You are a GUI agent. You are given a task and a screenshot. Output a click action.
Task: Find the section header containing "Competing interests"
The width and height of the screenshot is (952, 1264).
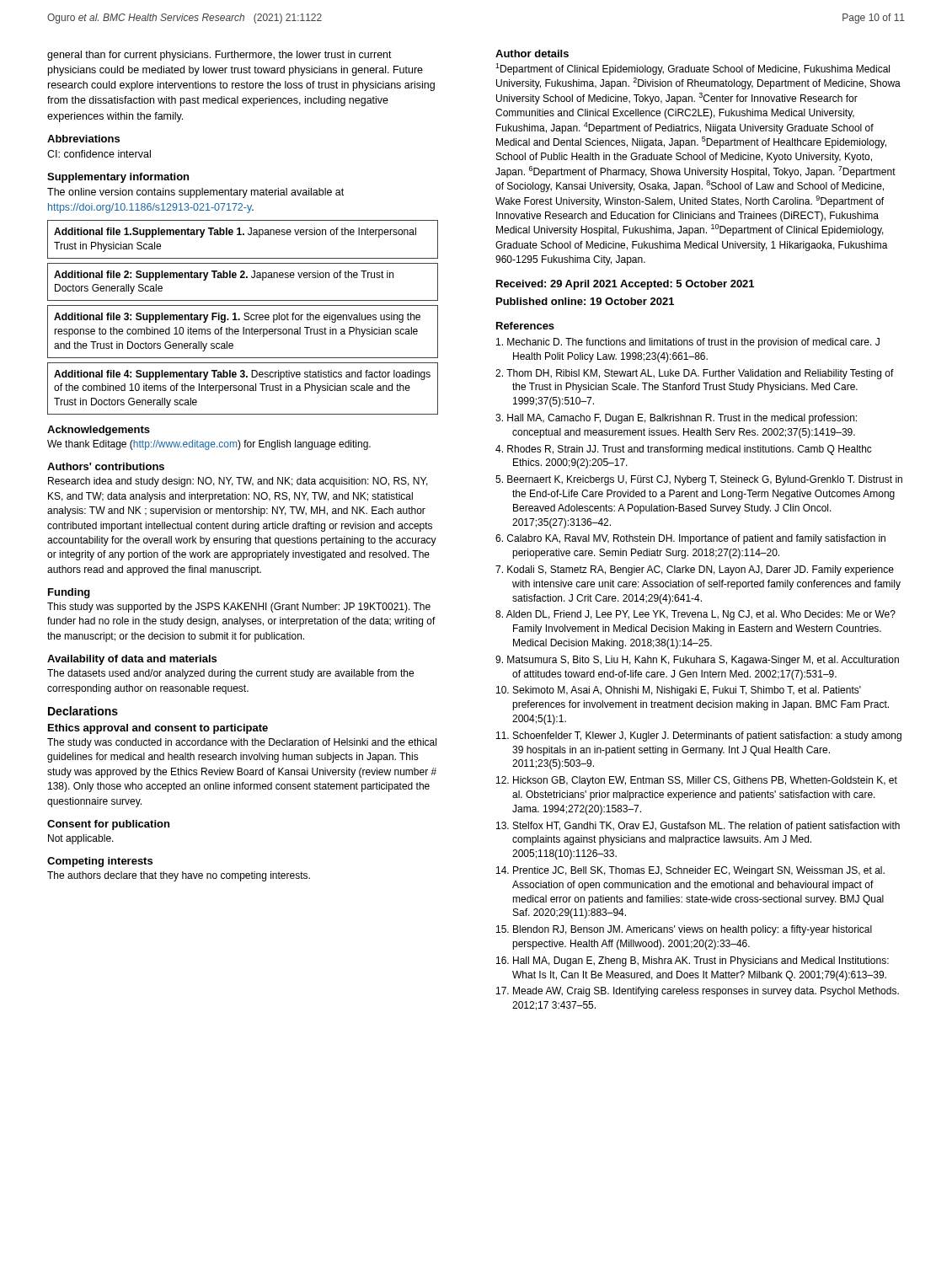point(100,861)
